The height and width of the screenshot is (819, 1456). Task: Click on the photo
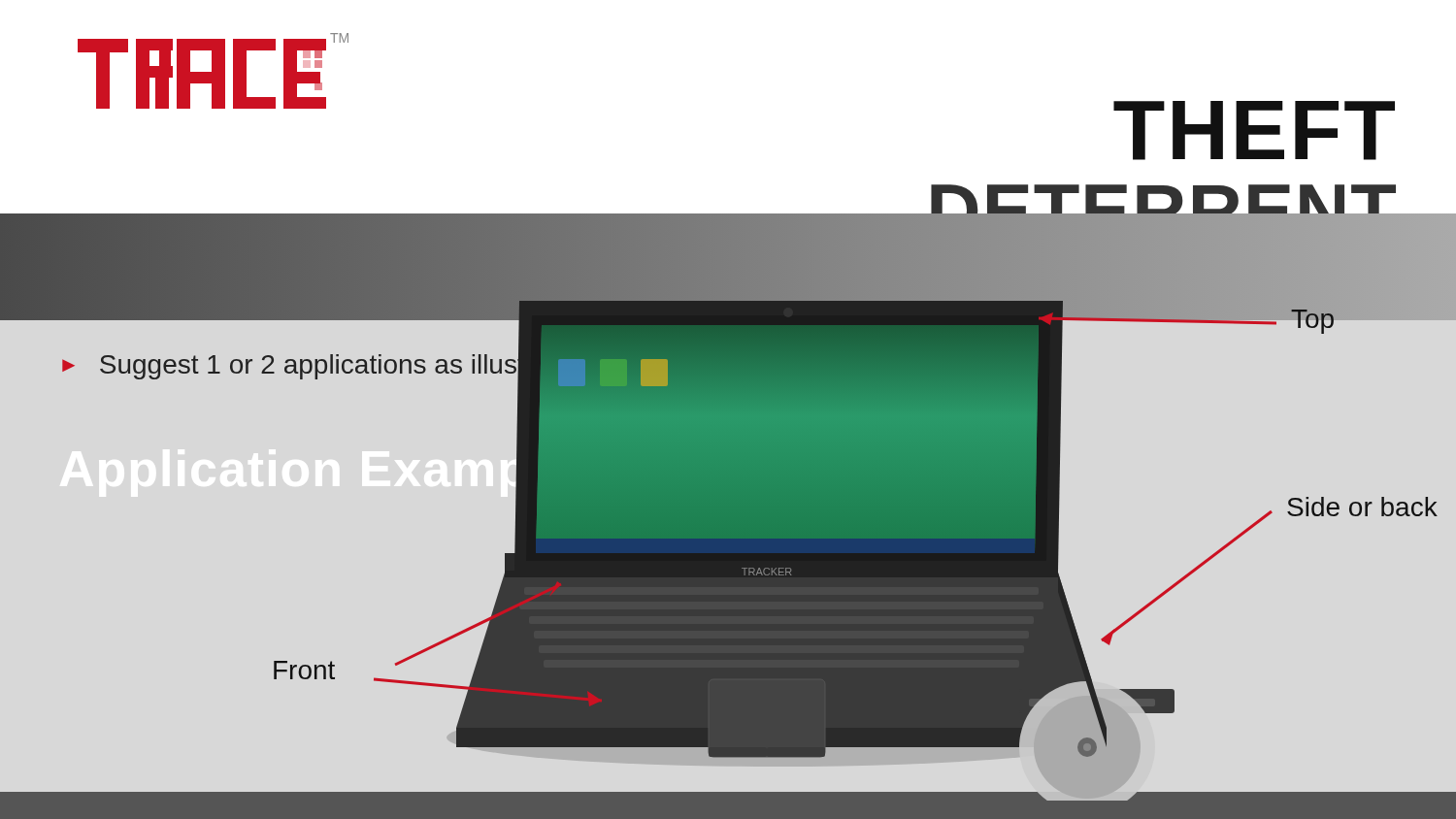pyautogui.click(x=728, y=531)
